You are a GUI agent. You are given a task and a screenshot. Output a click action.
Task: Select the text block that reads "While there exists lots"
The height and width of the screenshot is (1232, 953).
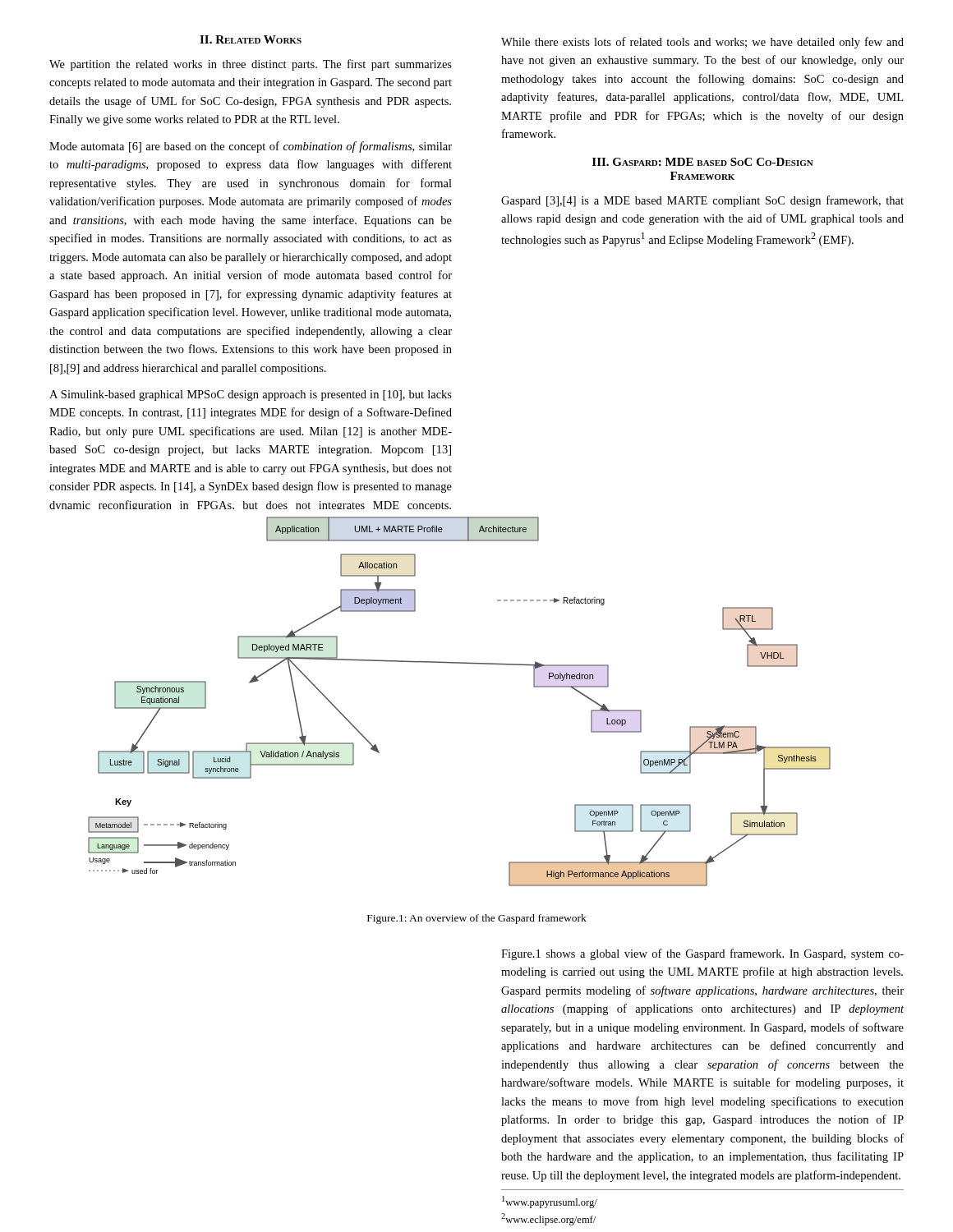click(702, 88)
